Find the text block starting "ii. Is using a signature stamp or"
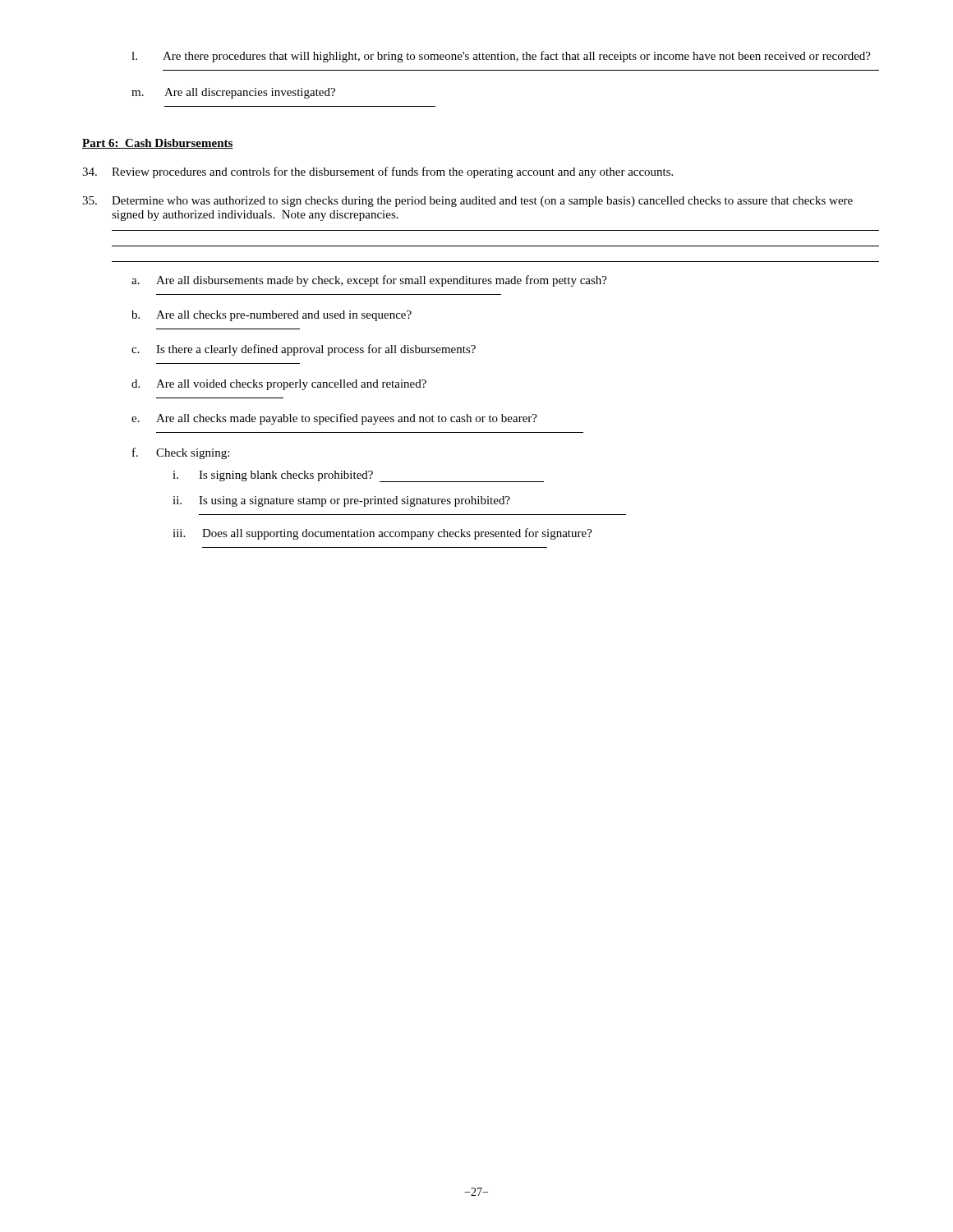953x1232 pixels. (x=526, y=504)
